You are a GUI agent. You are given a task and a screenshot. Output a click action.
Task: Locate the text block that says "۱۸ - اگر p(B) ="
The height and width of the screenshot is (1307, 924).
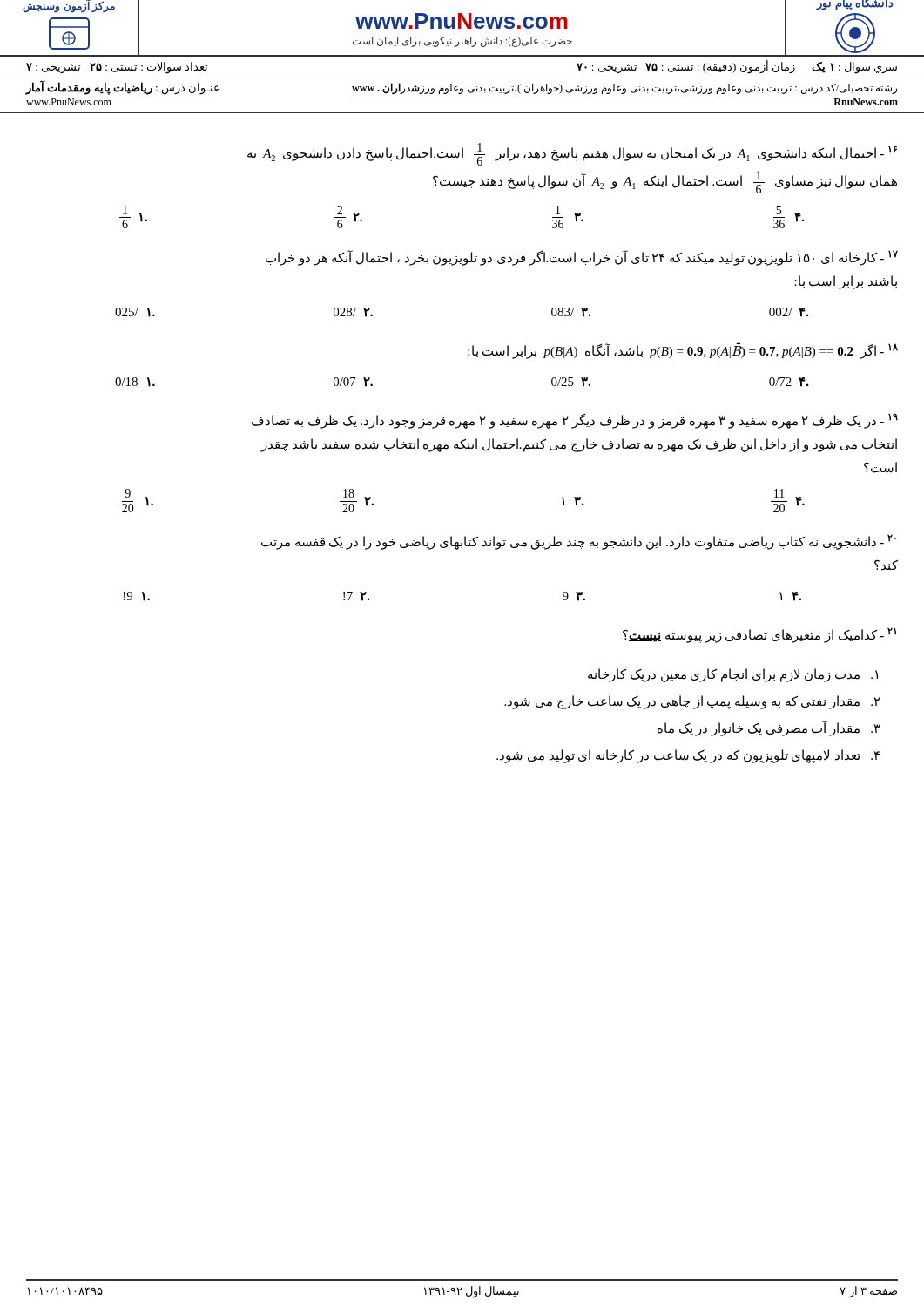(683, 351)
